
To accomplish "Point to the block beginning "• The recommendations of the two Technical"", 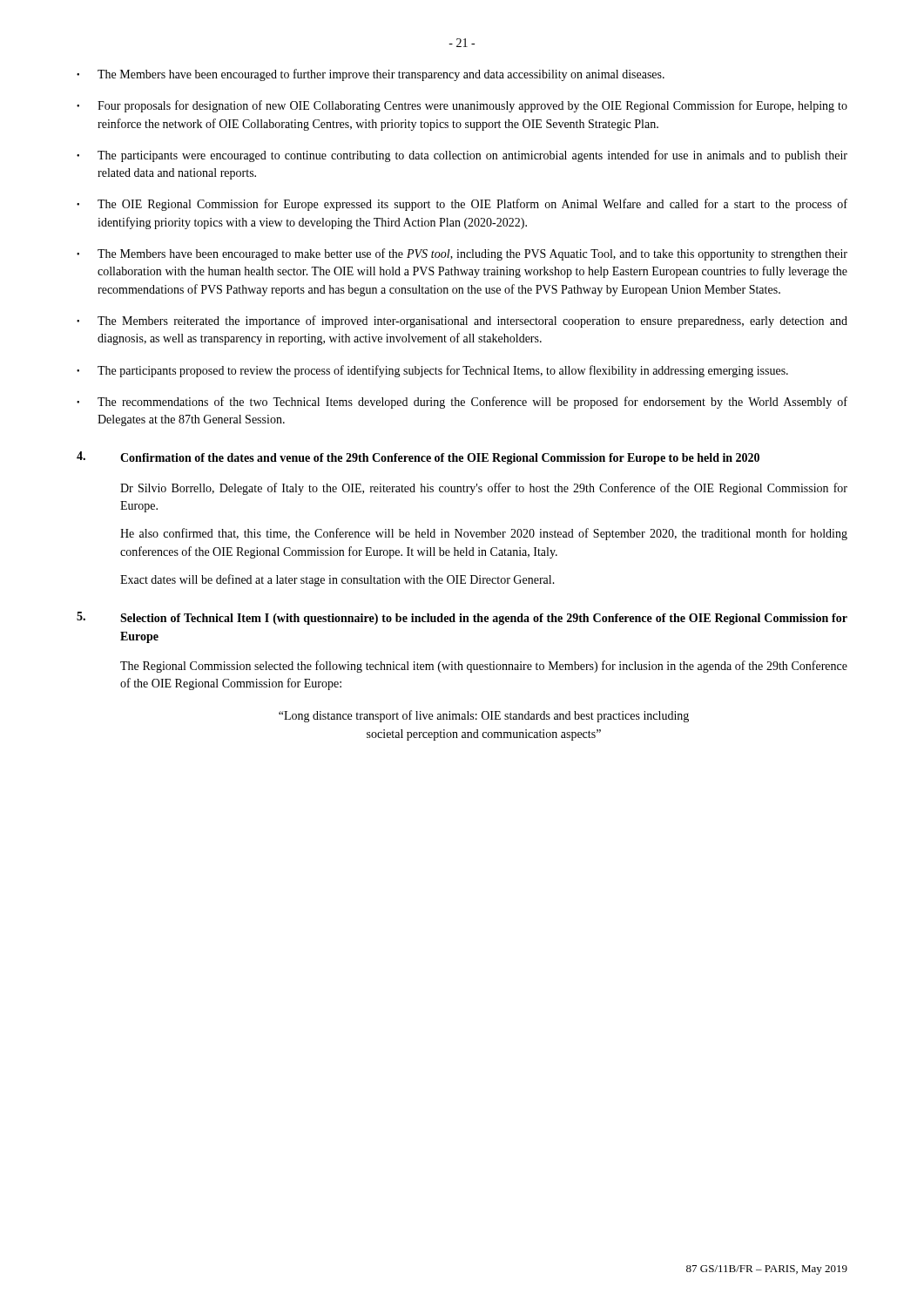I will pos(462,411).
